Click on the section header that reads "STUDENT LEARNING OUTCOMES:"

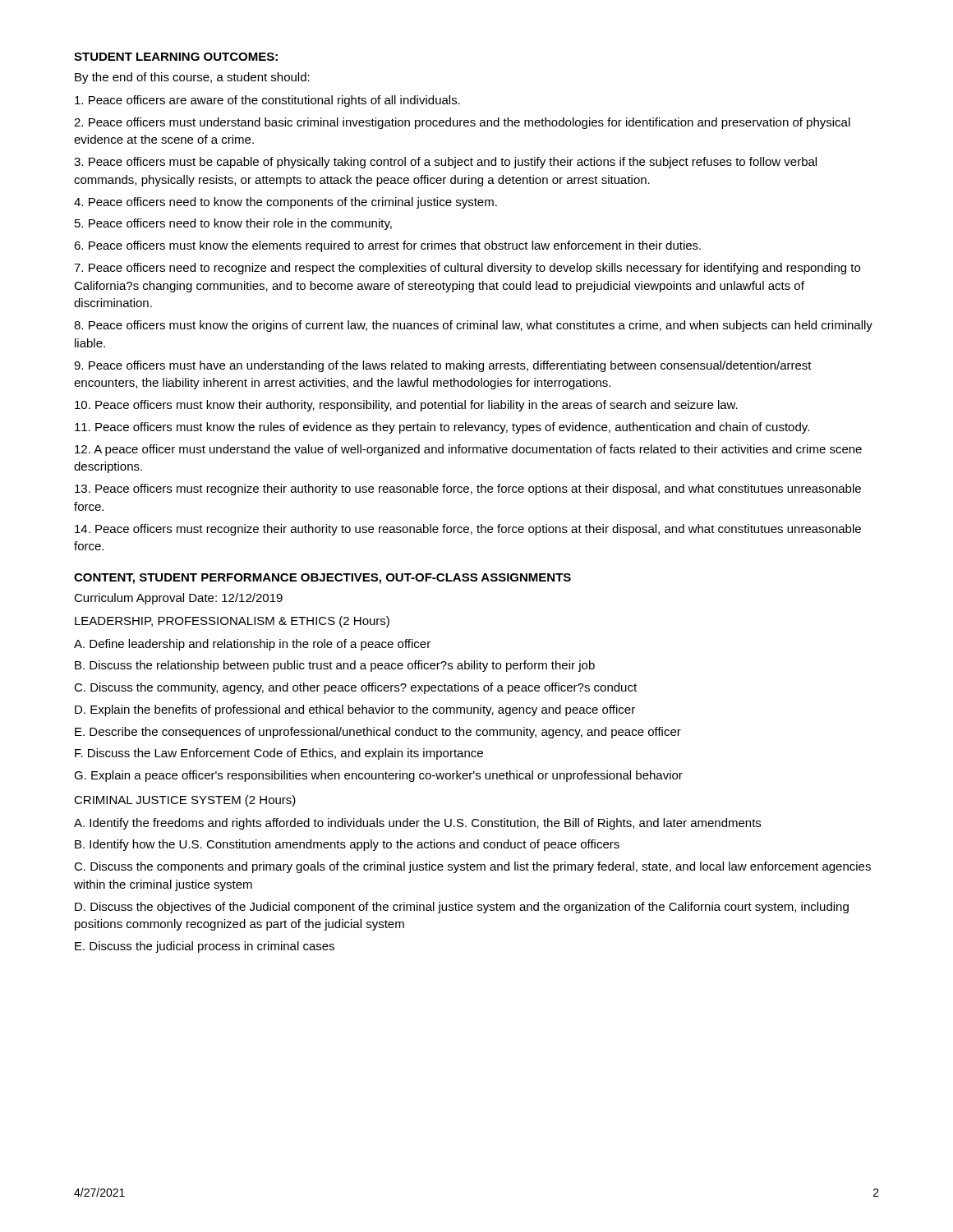click(176, 56)
